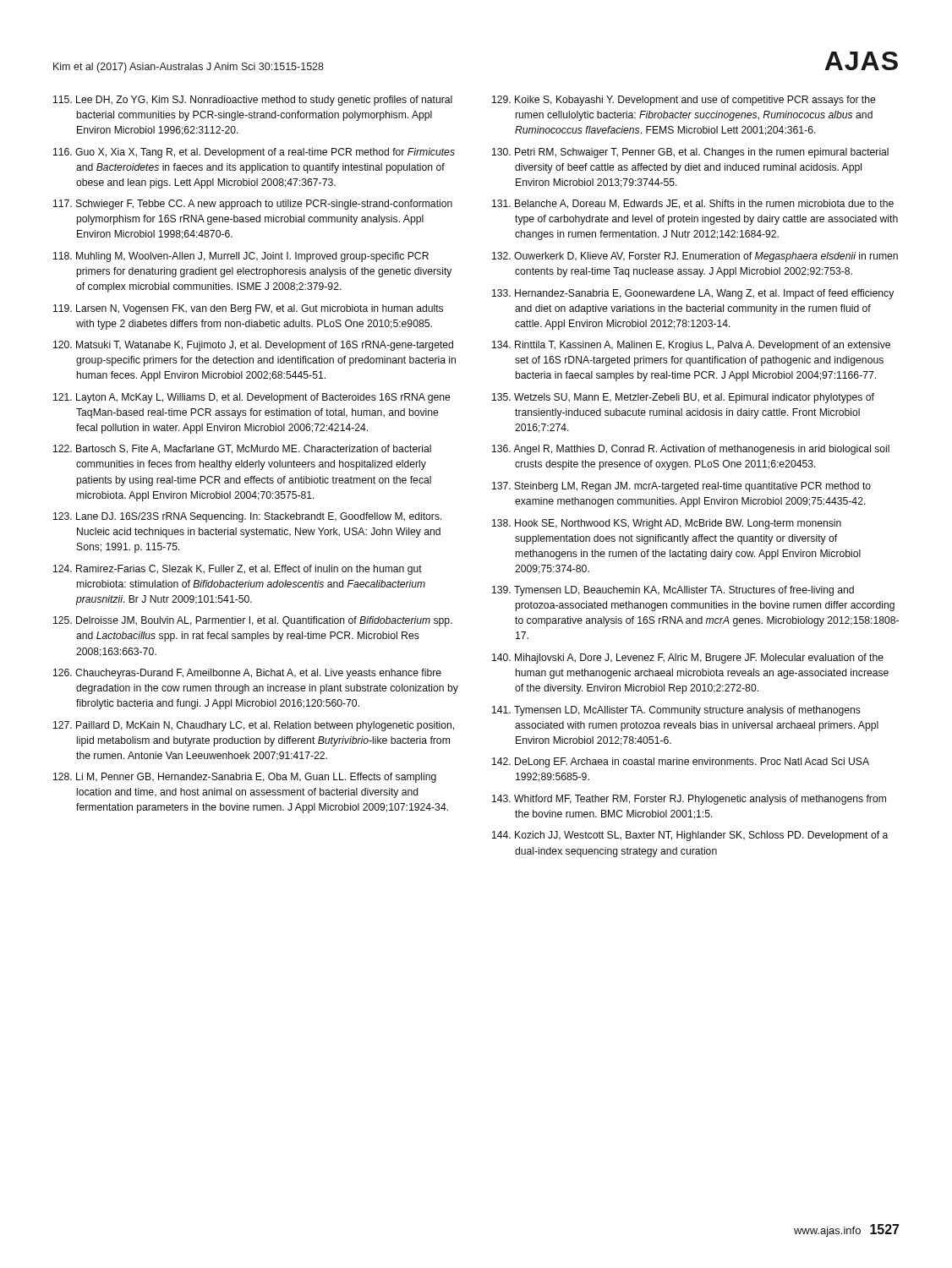The width and height of the screenshot is (952, 1268).
Task: Find the block on this page that starts "122. Bartosch S, Fite"
Action: coord(242,472)
